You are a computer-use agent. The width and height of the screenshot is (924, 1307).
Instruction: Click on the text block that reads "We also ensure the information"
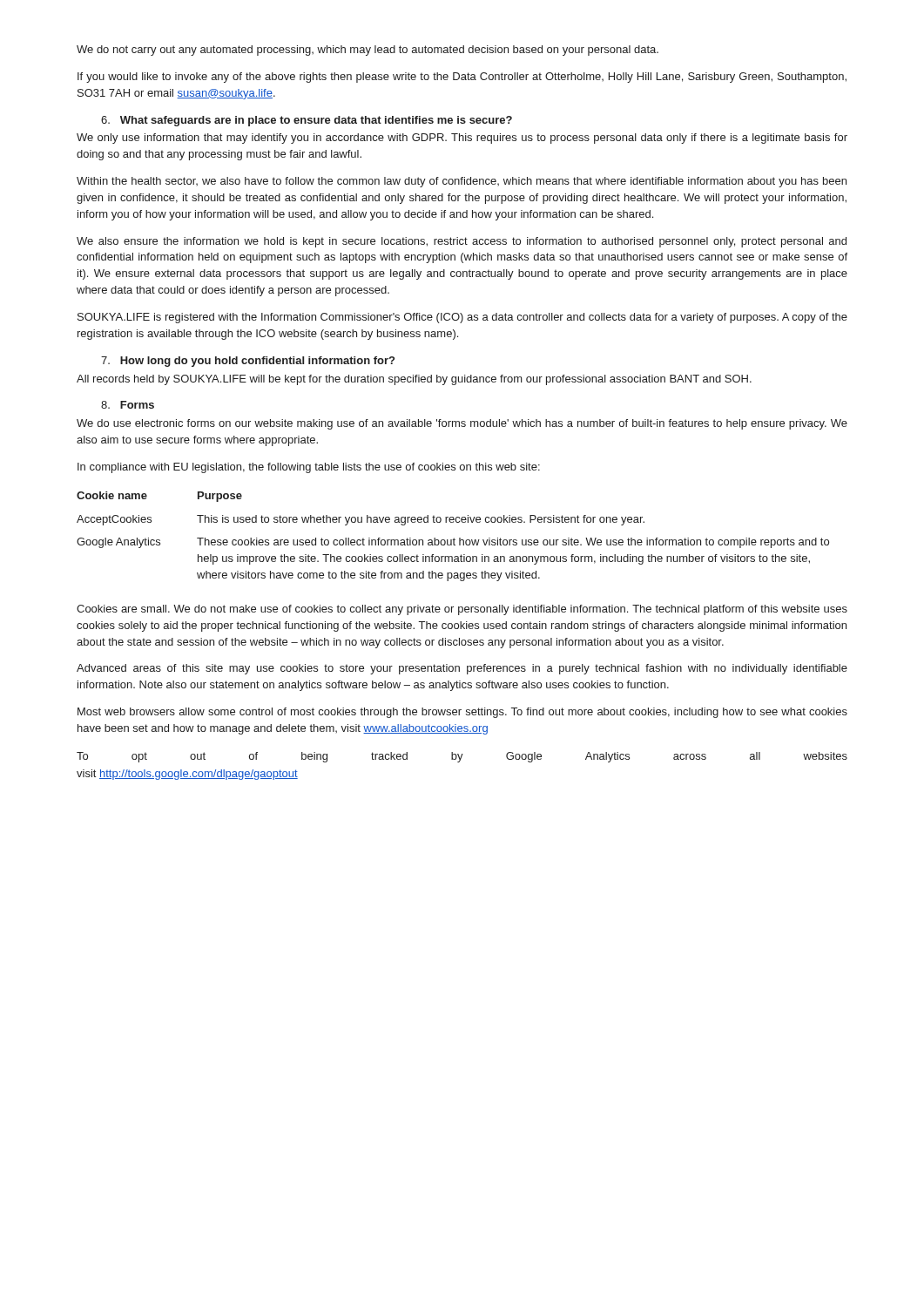click(x=462, y=266)
